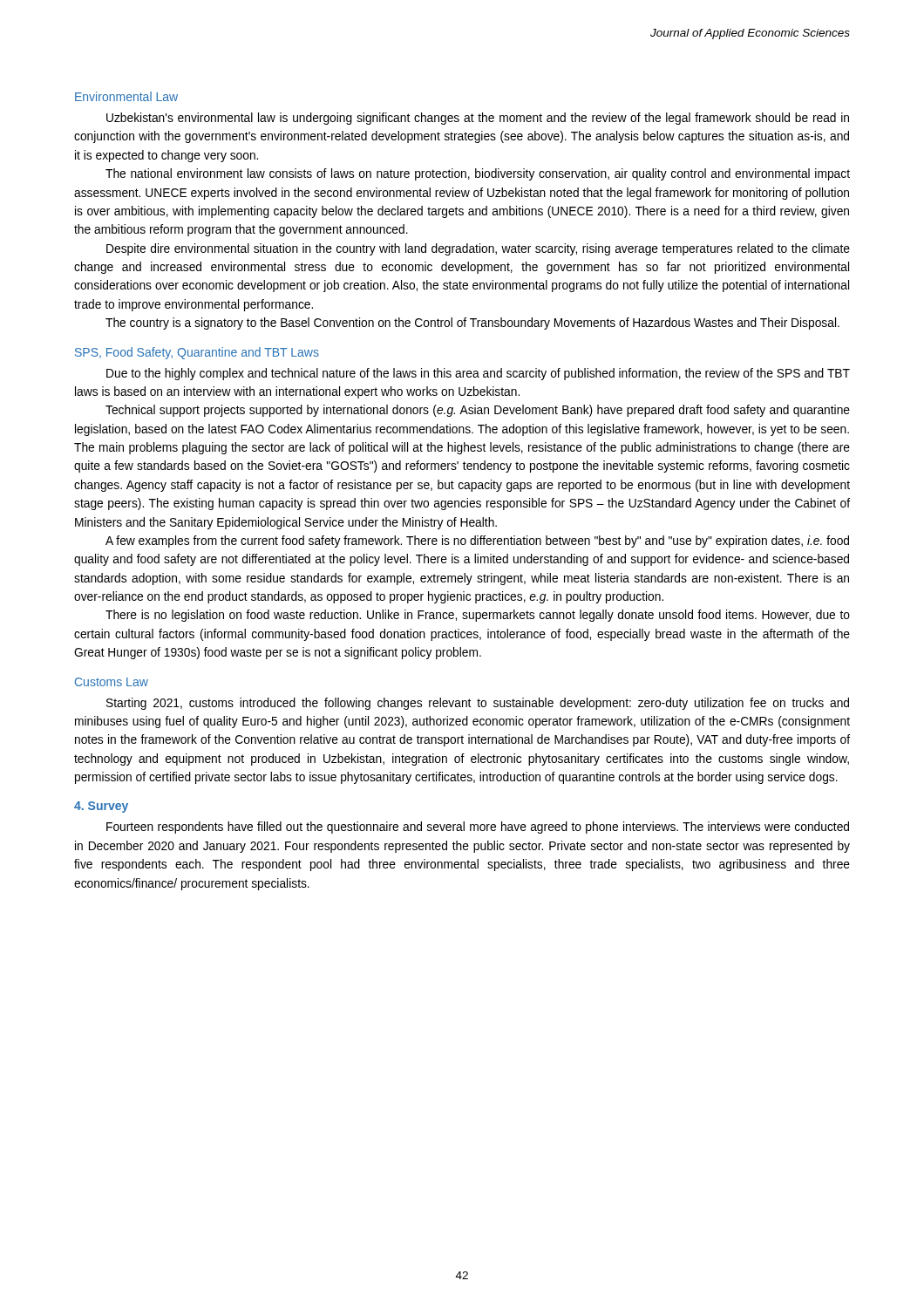Find the element starting "Due to the highly complex and technical nature"
The height and width of the screenshot is (1308, 924).
(x=462, y=513)
